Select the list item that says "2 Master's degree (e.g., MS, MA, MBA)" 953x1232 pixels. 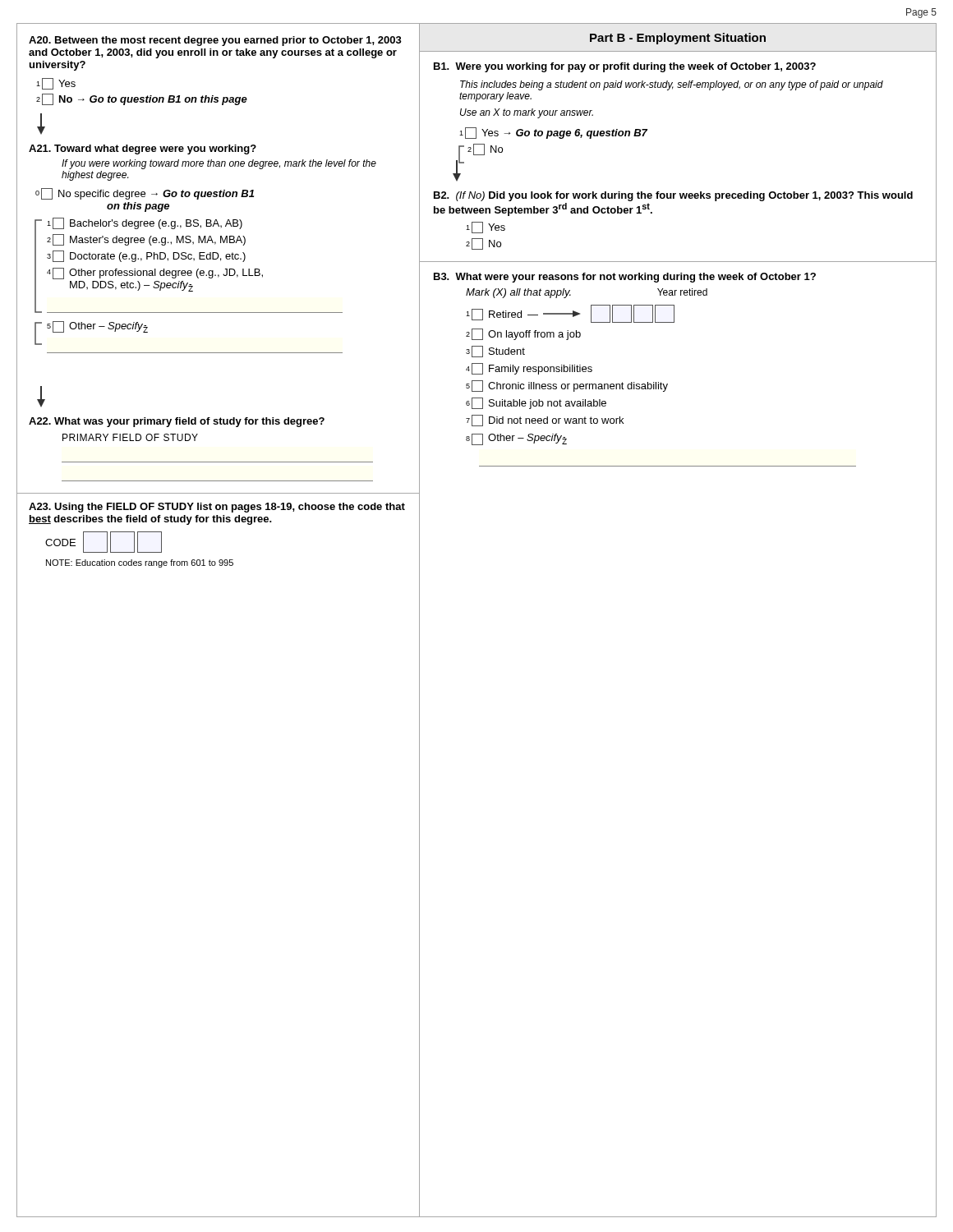tap(146, 239)
